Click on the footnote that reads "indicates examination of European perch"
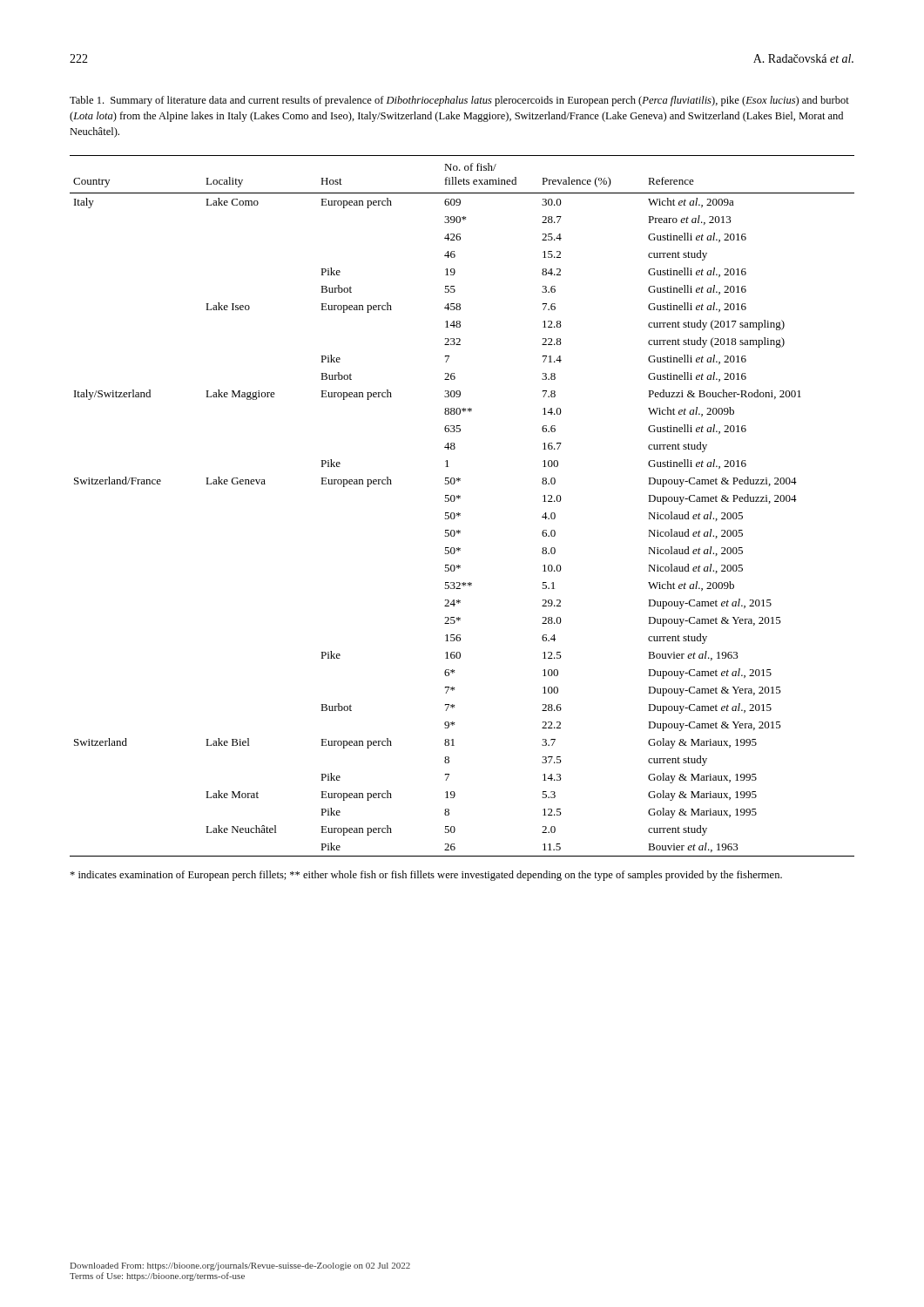This screenshot has width=924, height=1307. (x=426, y=875)
